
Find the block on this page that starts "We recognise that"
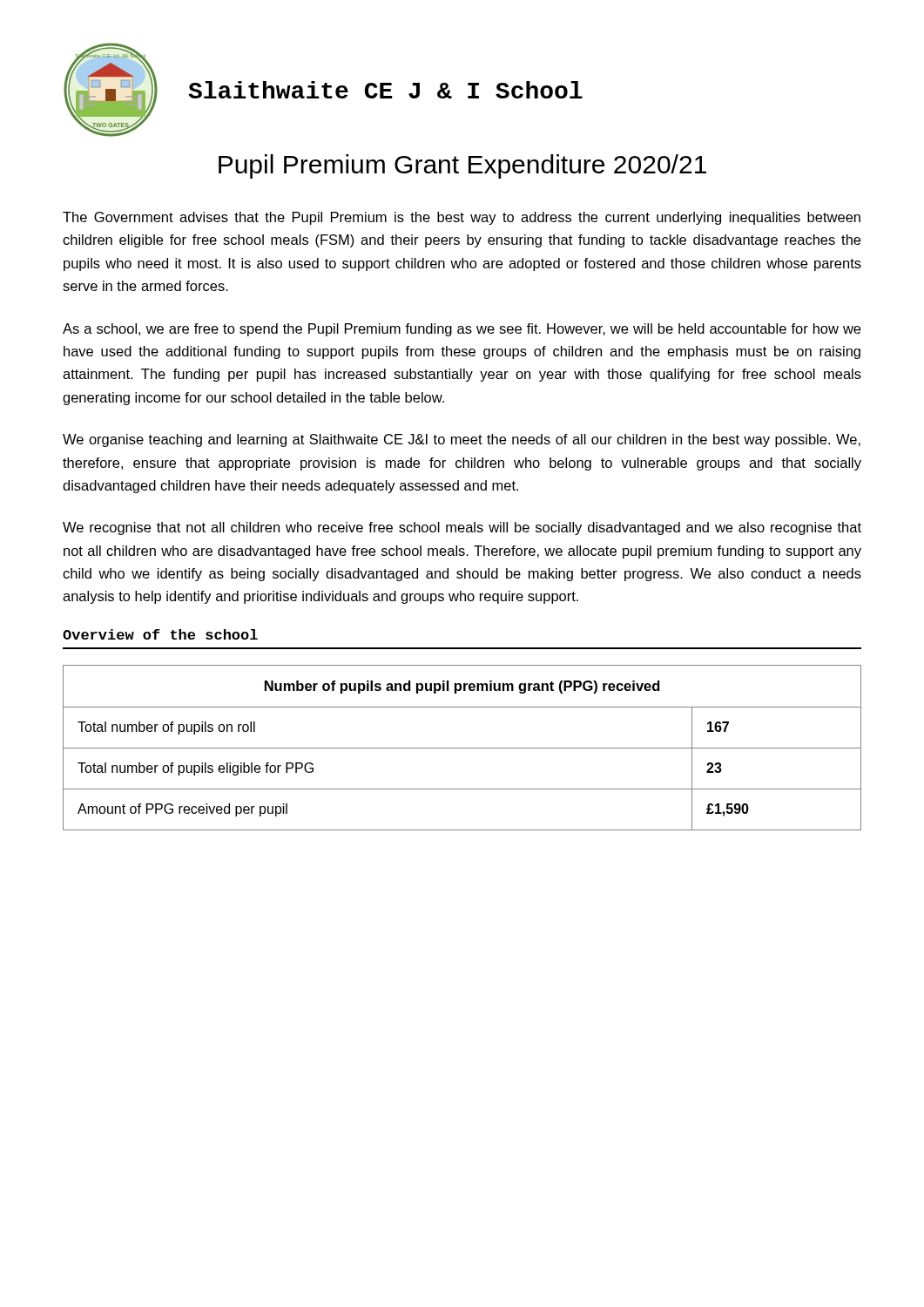click(462, 562)
